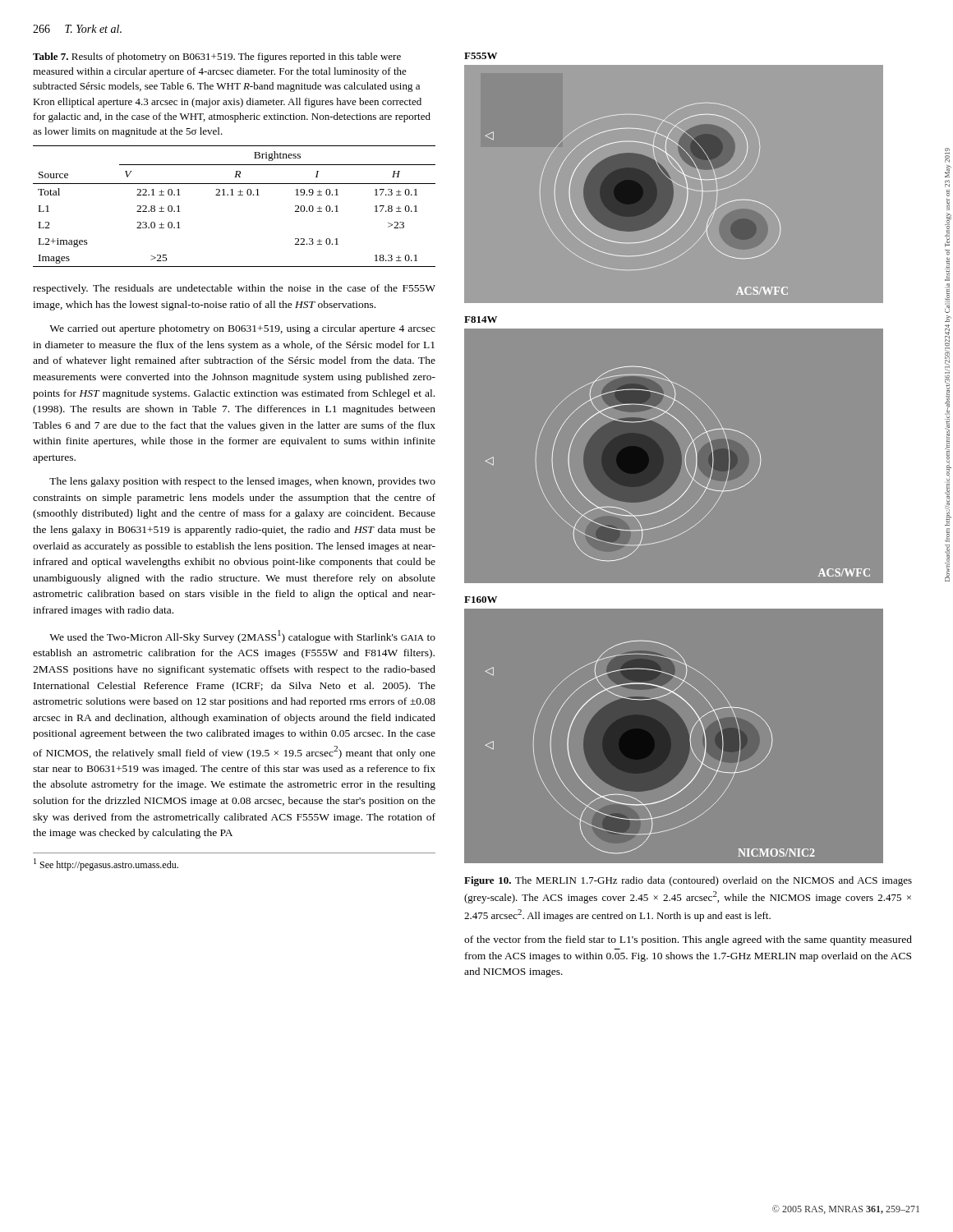Locate the table with the text "19.9 ± 0.1"
The width and height of the screenshot is (953, 1232).
pyautogui.click(x=234, y=206)
